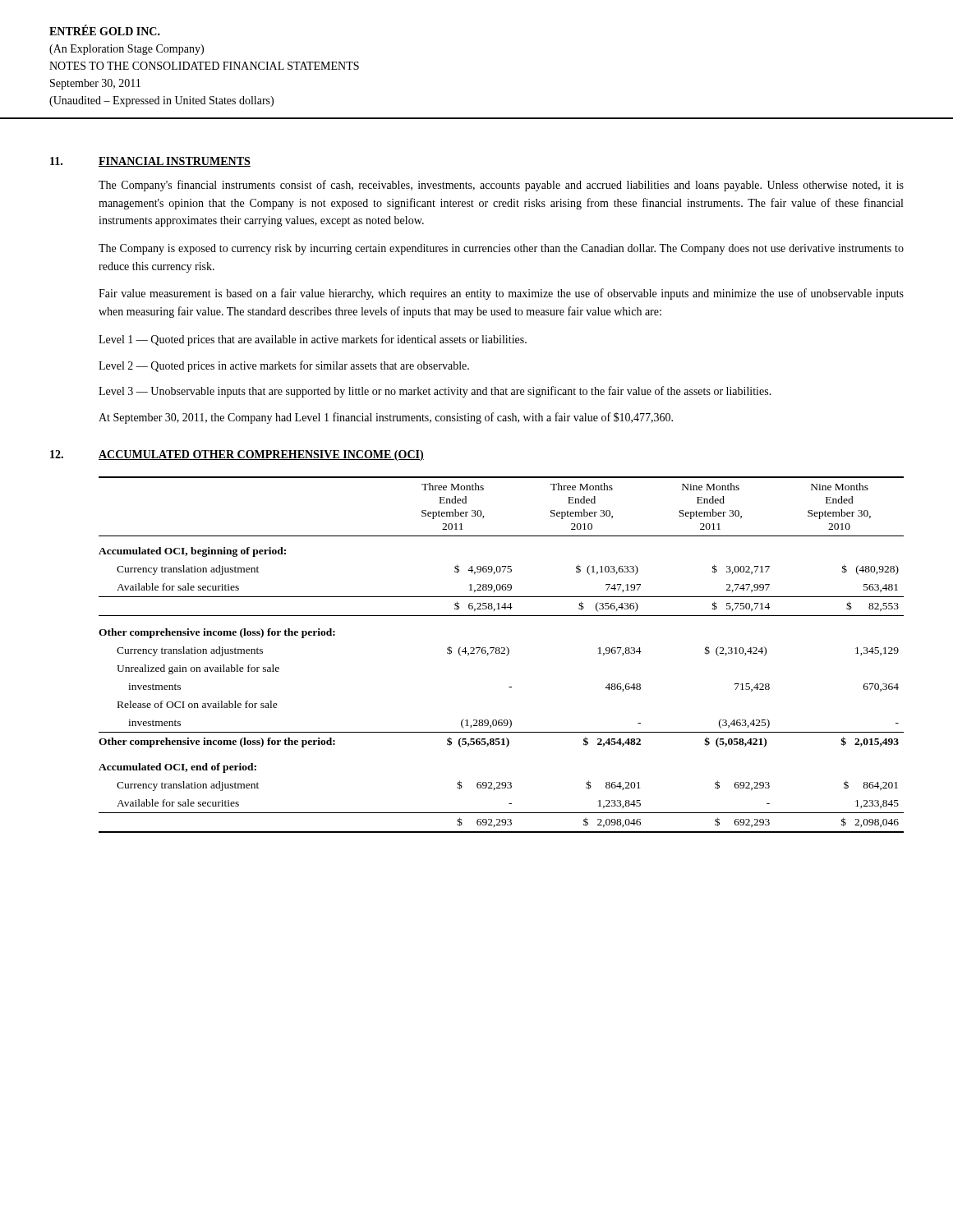Navigate to the block starting "ACCUMULATED OTHER COMPREHENSIVE INCOME (OCI)"

click(x=261, y=454)
